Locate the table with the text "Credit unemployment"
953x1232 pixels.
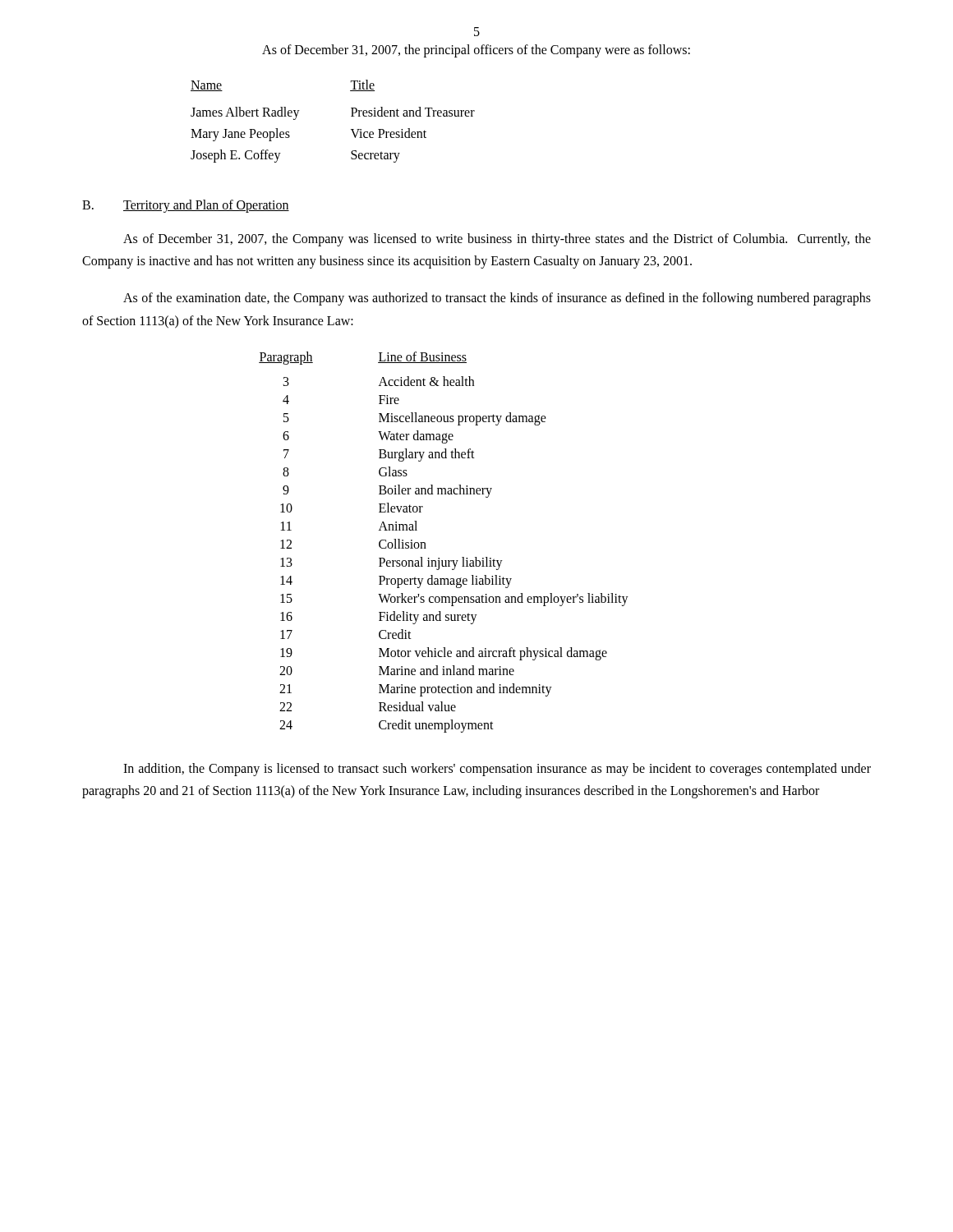pos(476,542)
